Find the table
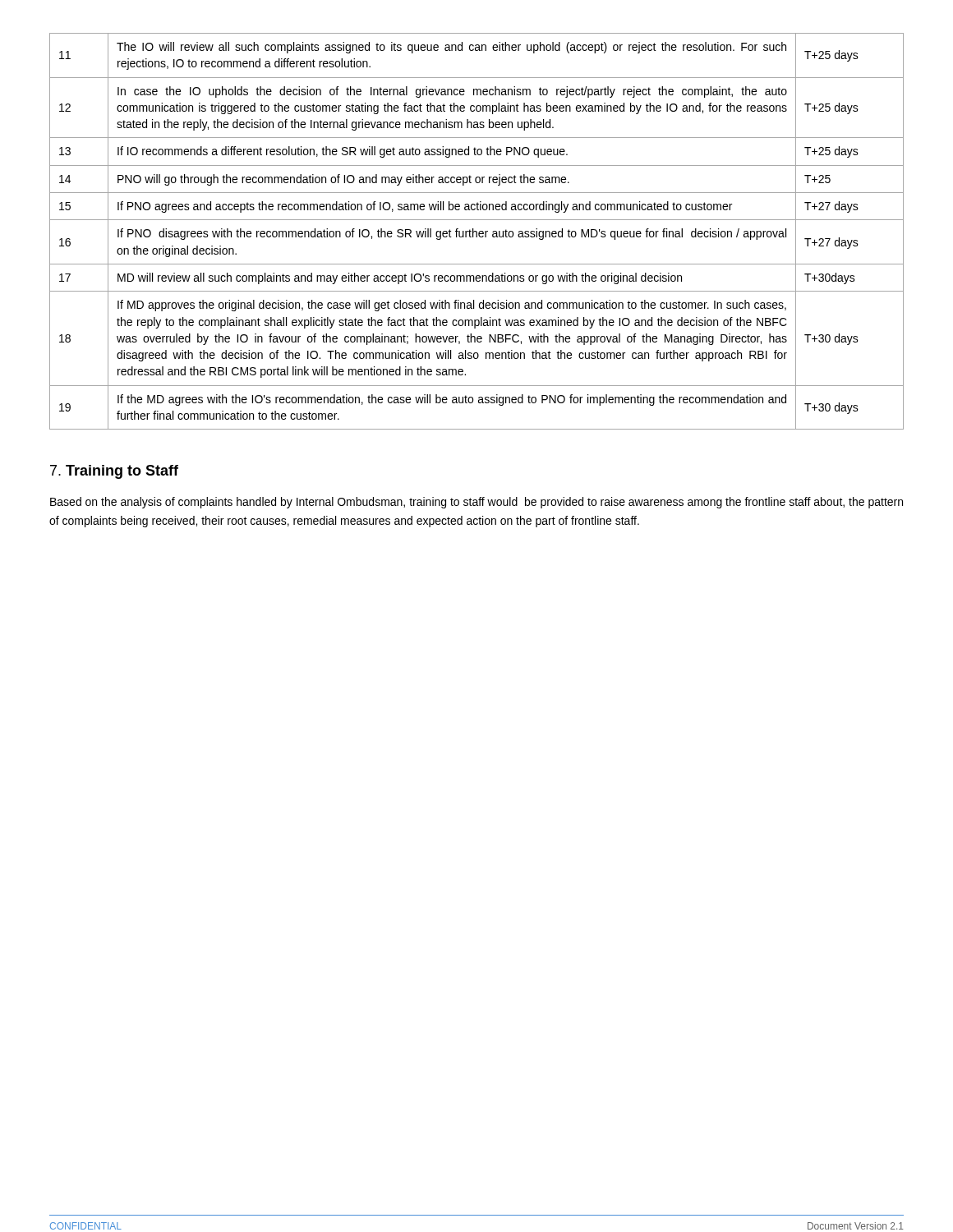The image size is (953, 1232). coord(476,231)
